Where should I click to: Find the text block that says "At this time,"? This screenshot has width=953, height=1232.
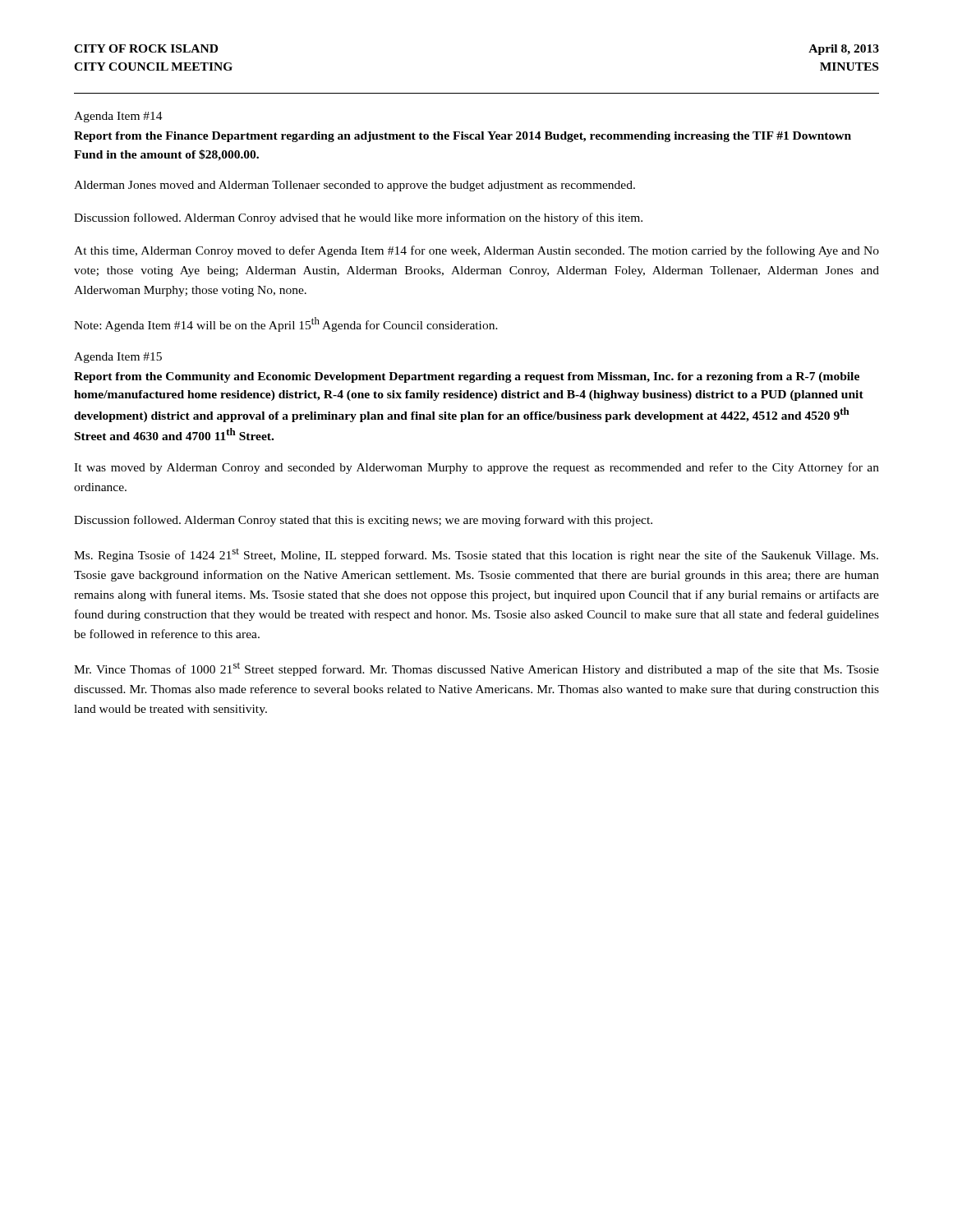[476, 270]
